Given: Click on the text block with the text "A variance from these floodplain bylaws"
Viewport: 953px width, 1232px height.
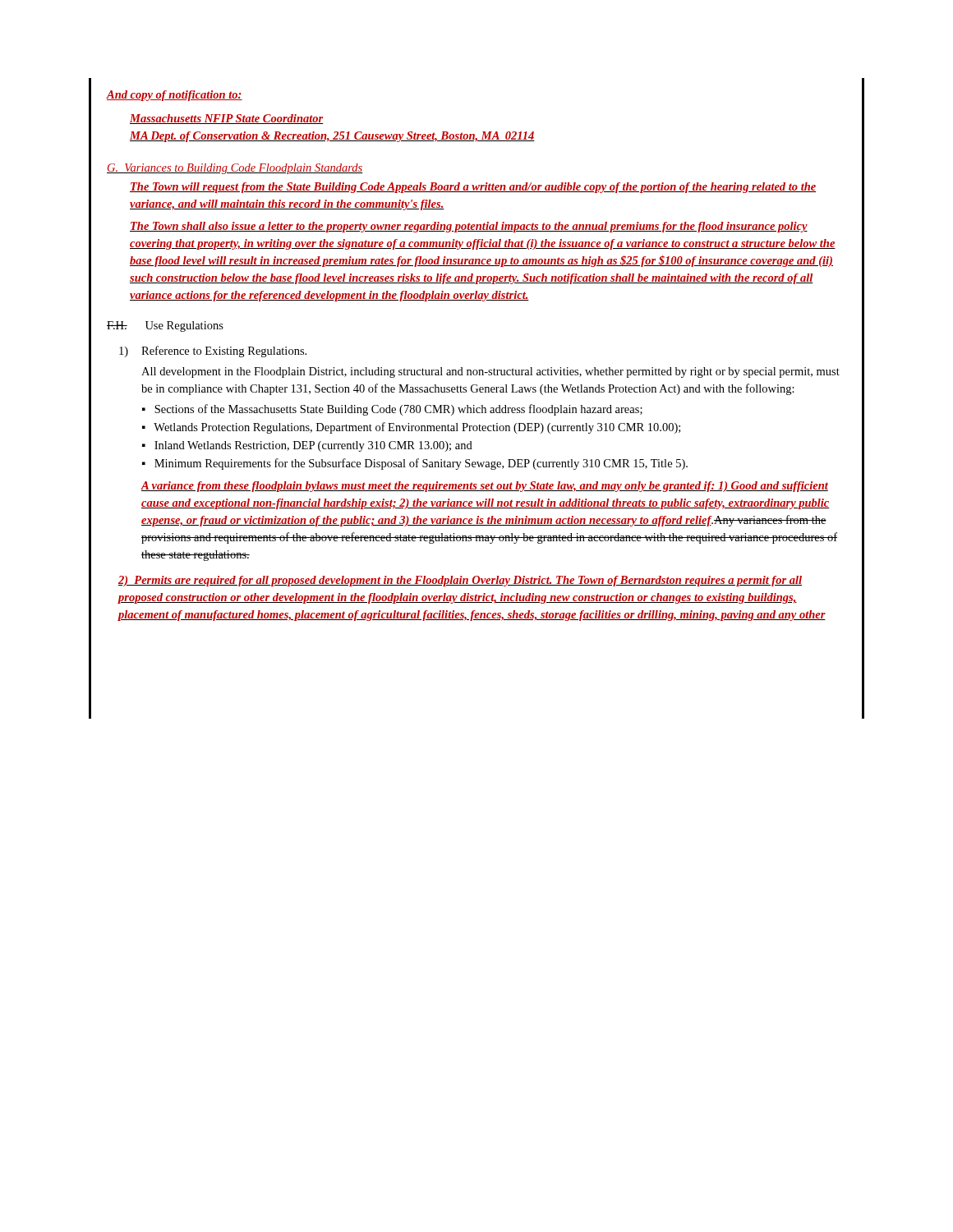Looking at the screenshot, I should [494, 521].
